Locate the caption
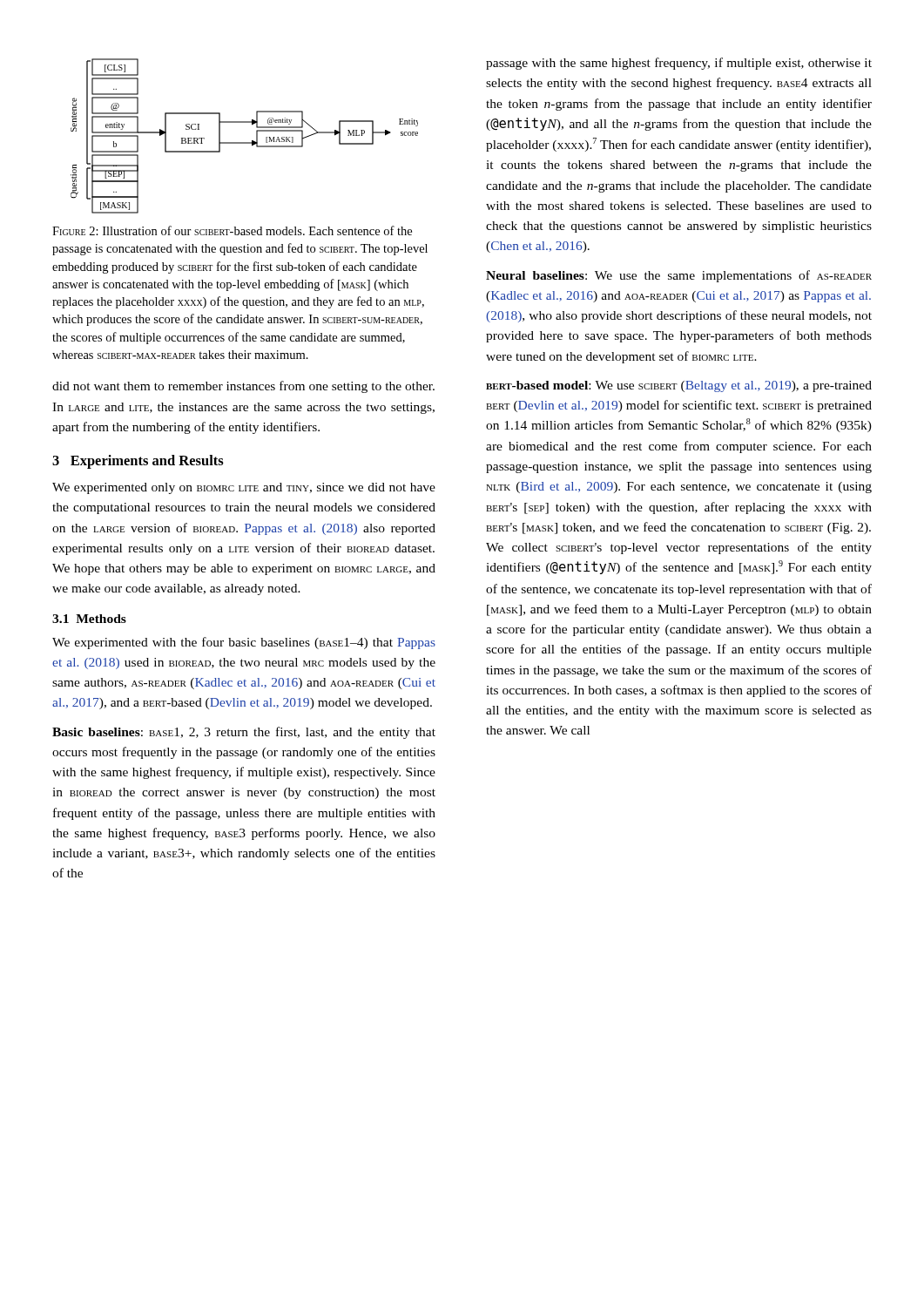The image size is (924, 1307). (x=240, y=293)
